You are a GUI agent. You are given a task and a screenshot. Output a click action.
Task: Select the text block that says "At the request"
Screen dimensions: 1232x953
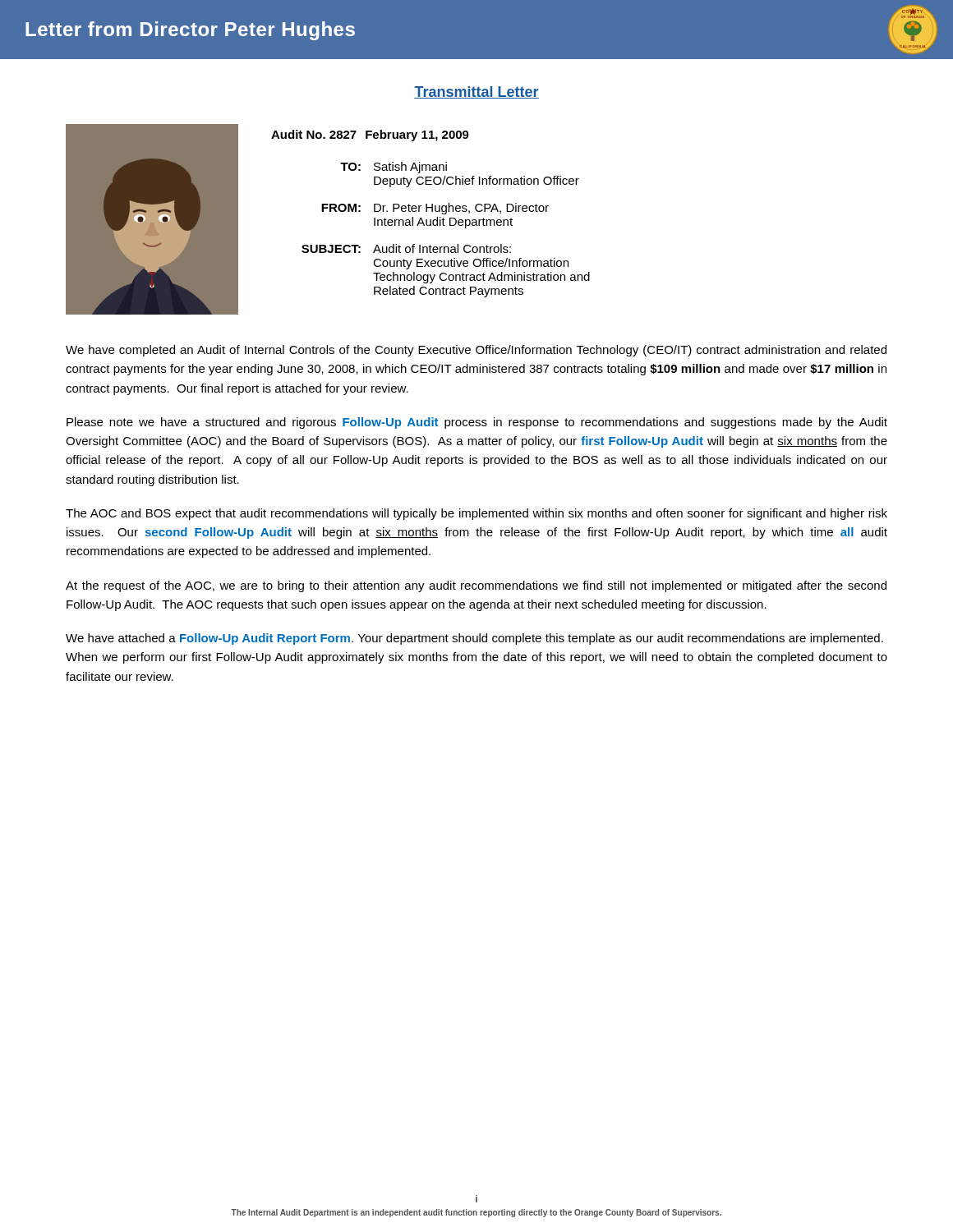click(476, 594)
